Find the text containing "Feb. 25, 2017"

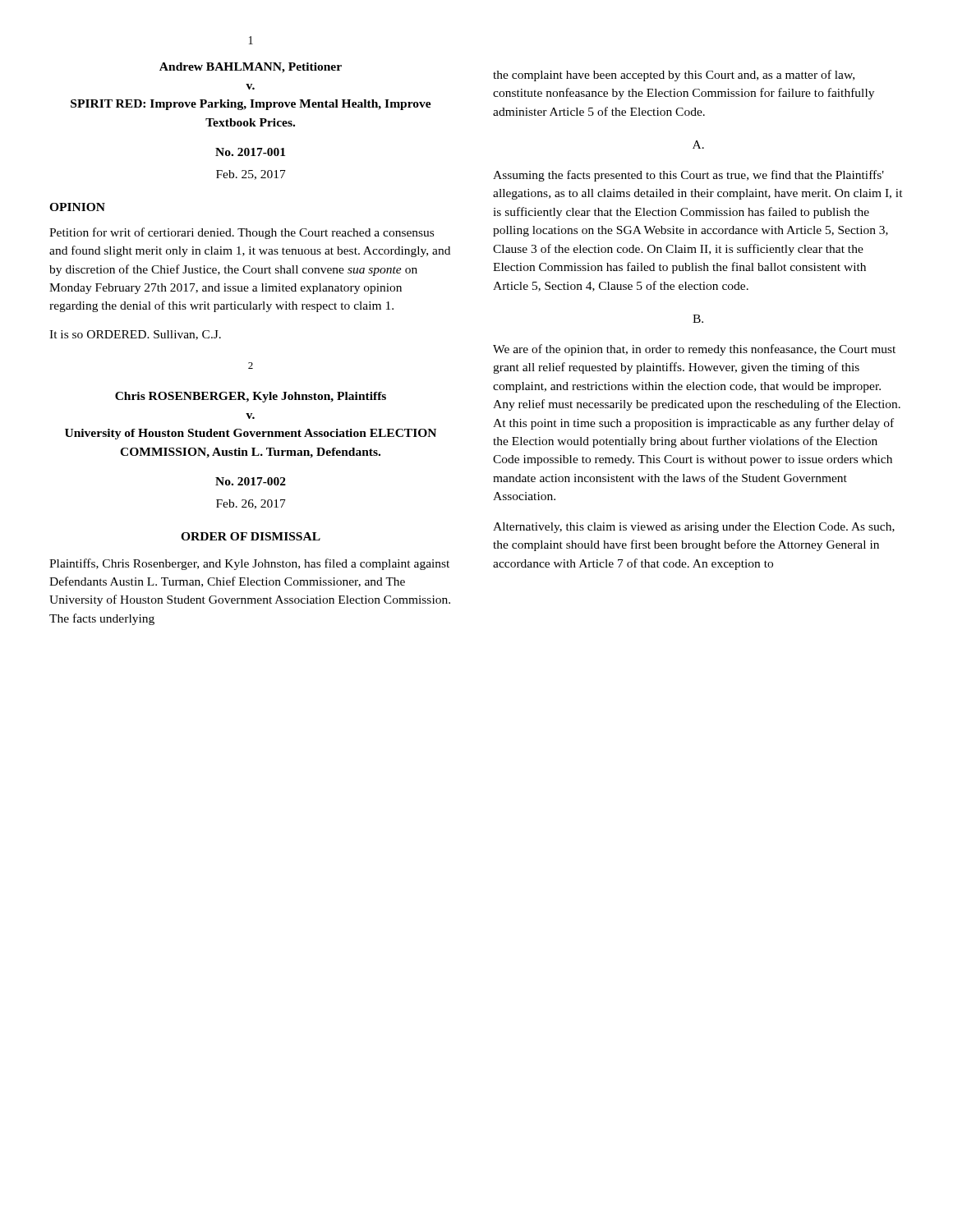coord(251,173)
